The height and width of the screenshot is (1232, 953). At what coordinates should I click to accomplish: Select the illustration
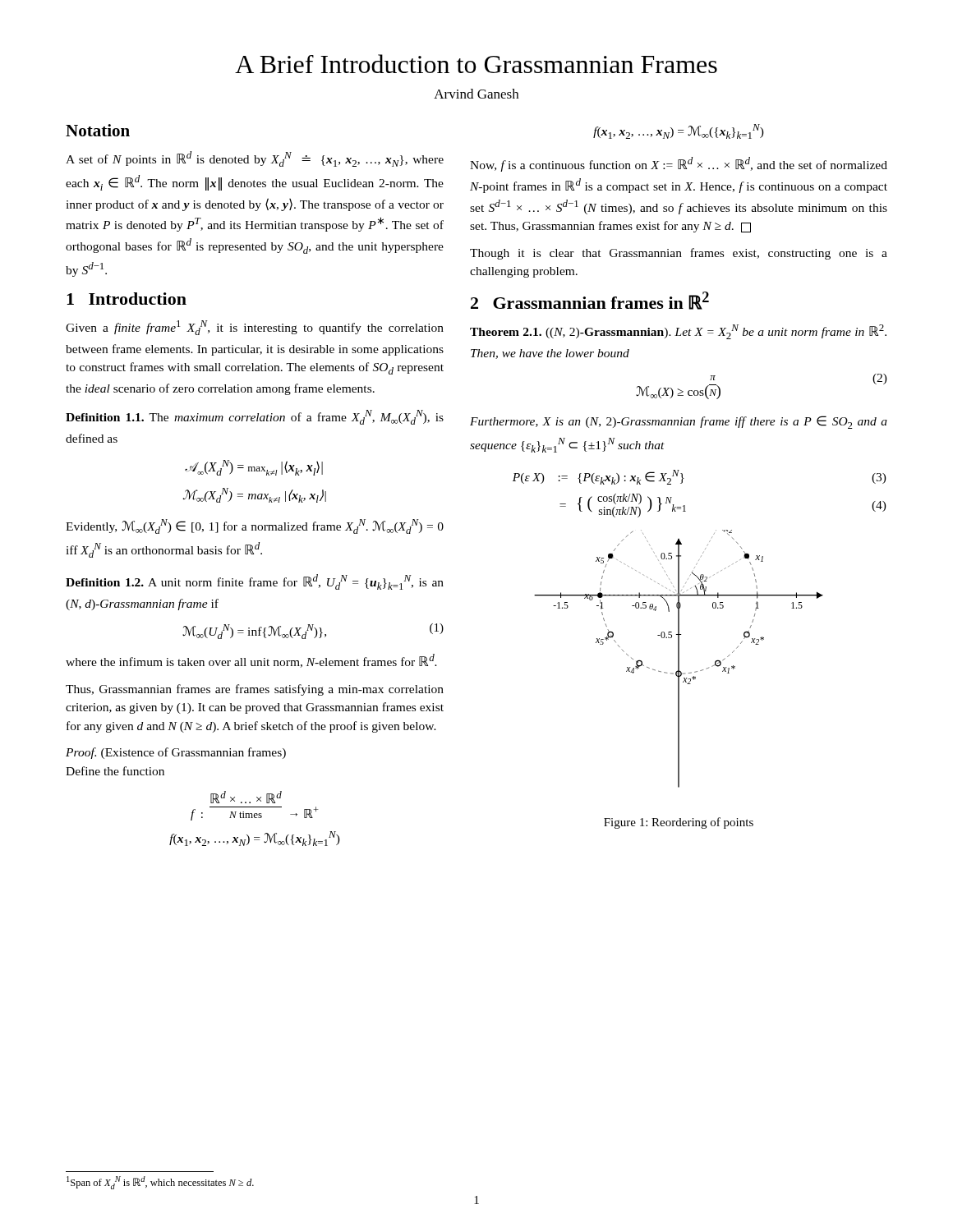679,671
